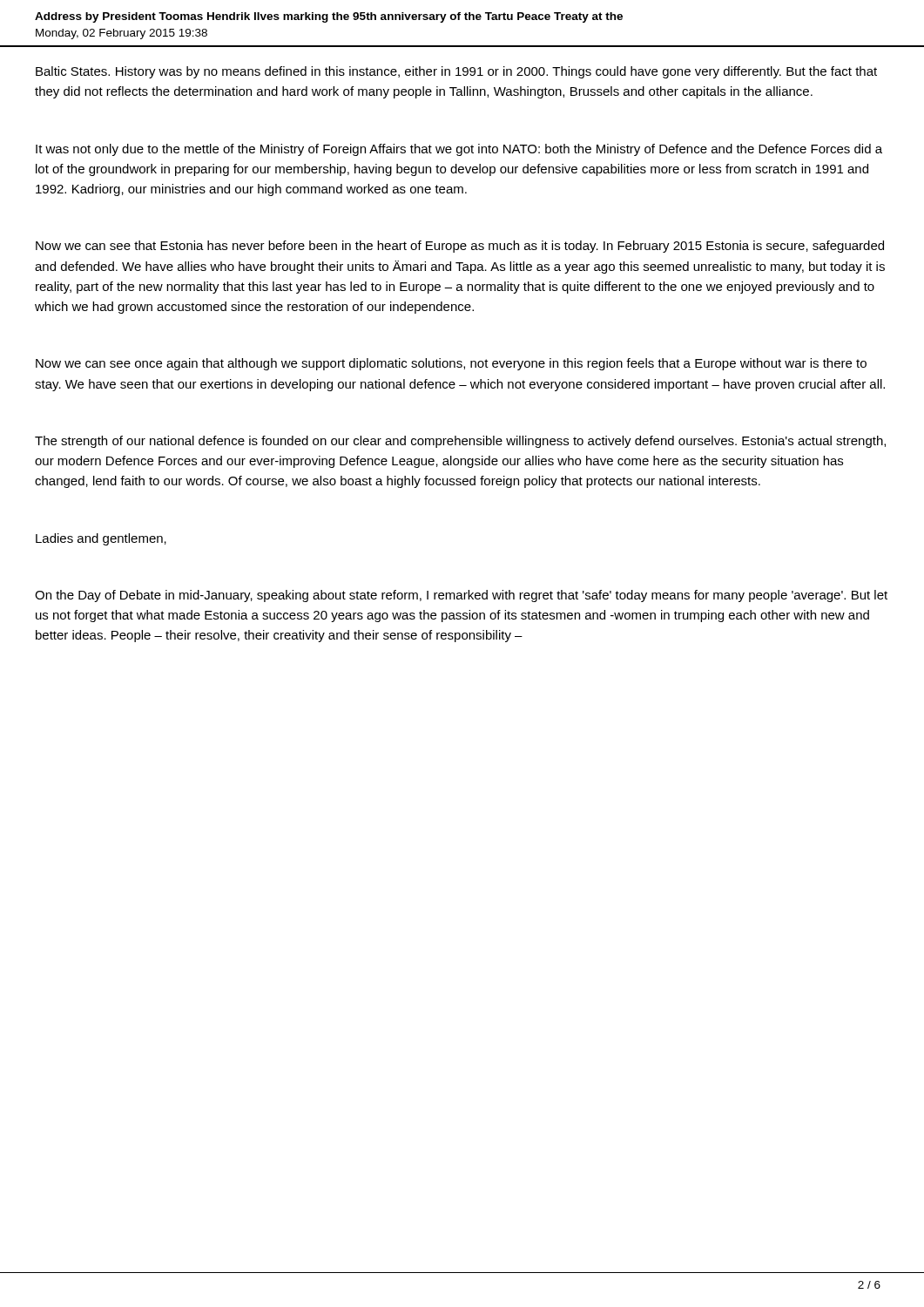The width and height of the screenshot is (924, 1307).
Task: Locate the text block that reads "On the Day of Debate in"
Action: 461,615
